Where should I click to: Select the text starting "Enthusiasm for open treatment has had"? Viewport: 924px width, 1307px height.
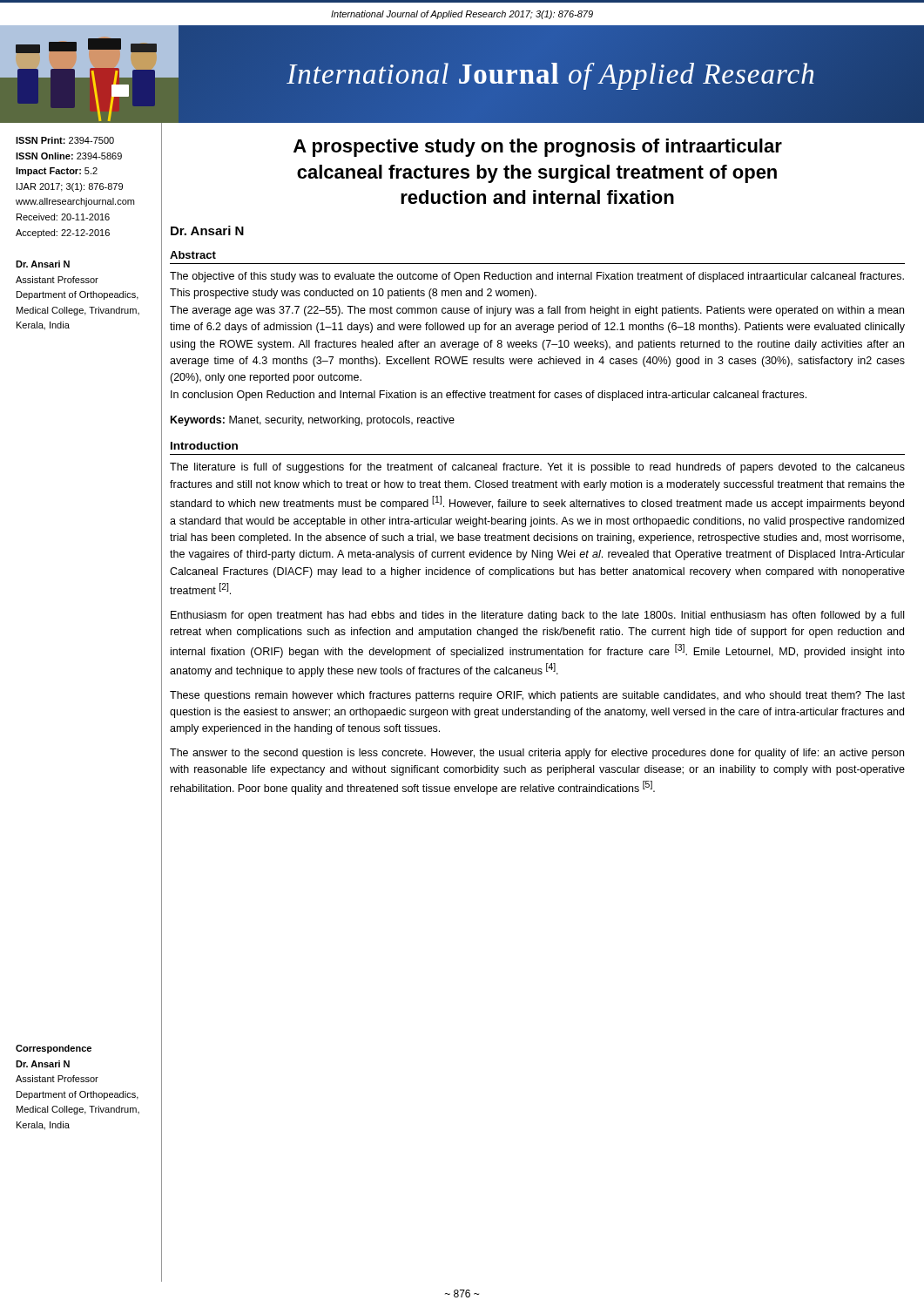(x=537, y=643)
